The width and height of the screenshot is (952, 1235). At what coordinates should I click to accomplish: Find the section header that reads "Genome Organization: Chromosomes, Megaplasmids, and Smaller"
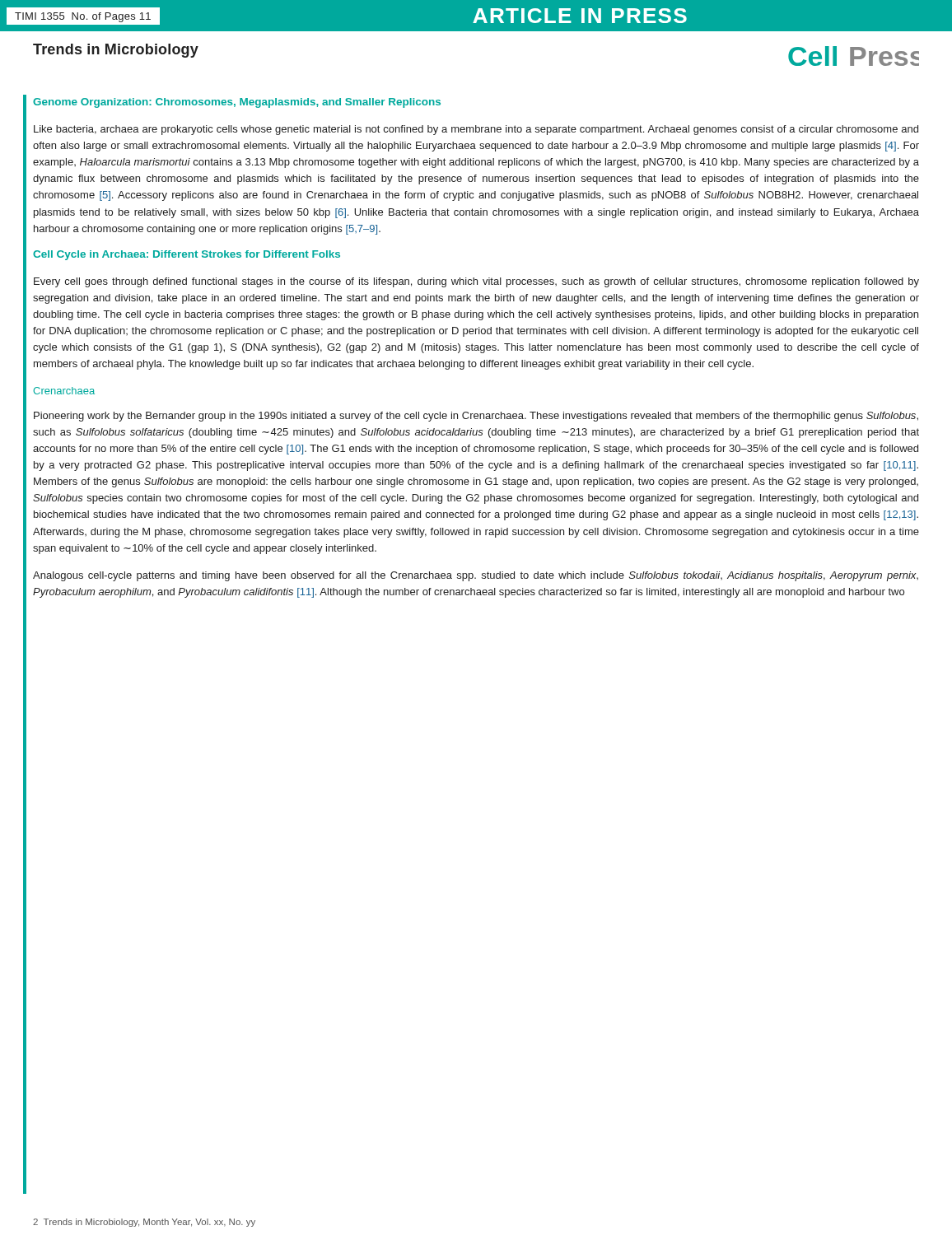[x=237, y=103]
